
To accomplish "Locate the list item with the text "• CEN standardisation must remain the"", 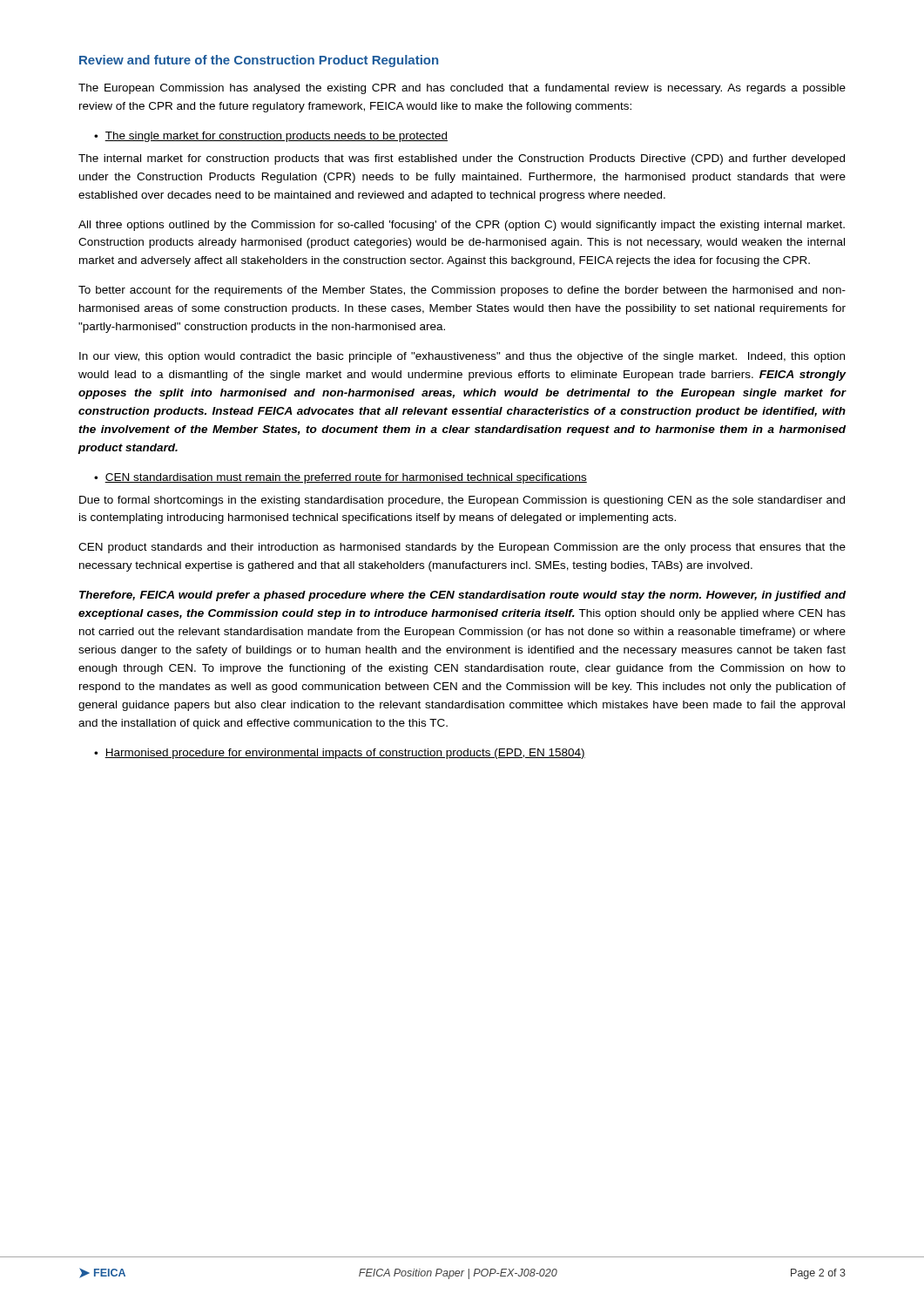I will coord(340,478).
